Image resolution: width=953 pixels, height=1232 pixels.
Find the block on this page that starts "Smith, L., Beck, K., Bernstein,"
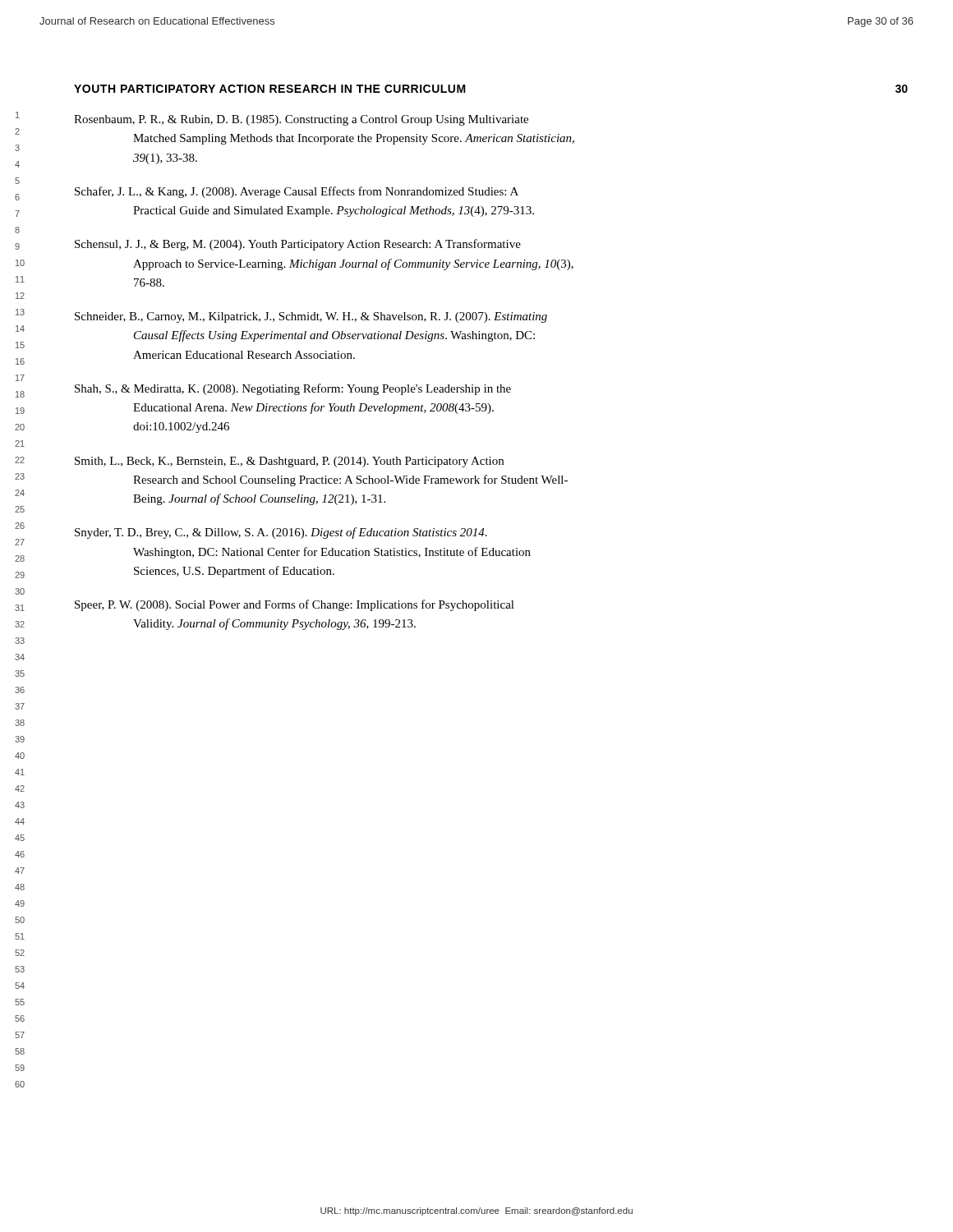[x=491, y=480]
